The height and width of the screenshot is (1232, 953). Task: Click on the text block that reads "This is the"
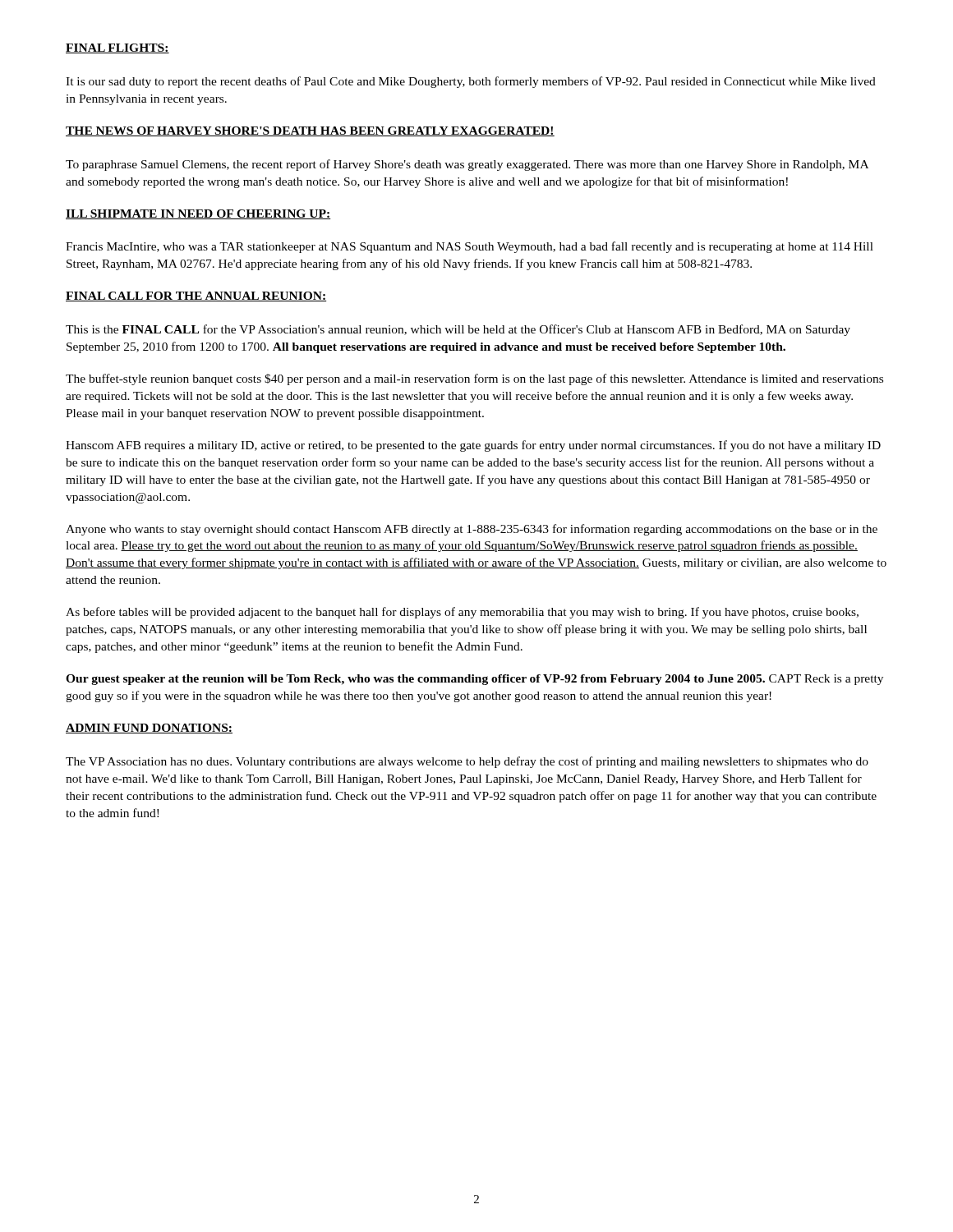pos(476,338)
